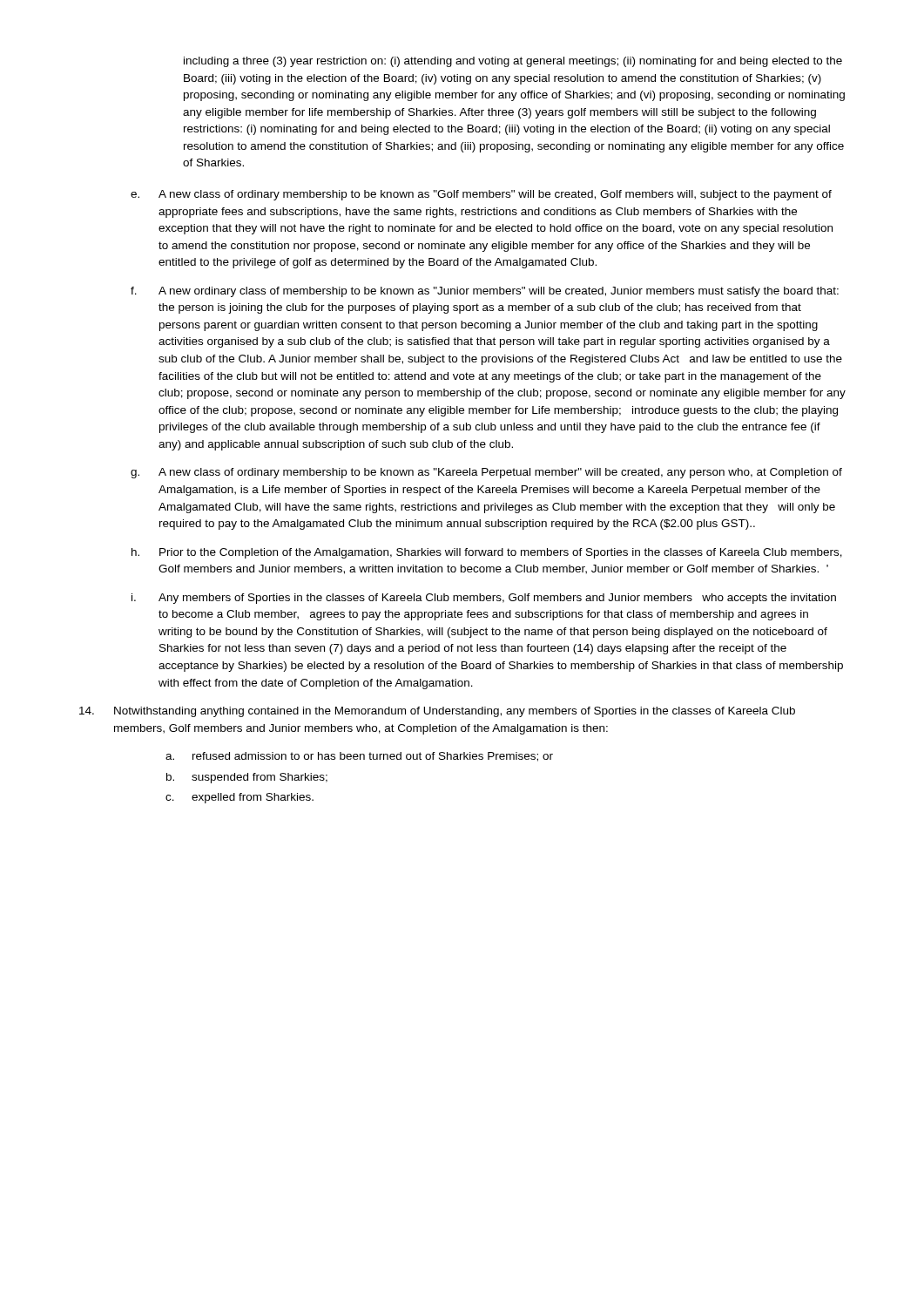Click on the element starting "14. Notwithstanding anything contained in the Memorandum"
Image resolution: width=924 pixels, height=1307 pixels.
(462, 719)
